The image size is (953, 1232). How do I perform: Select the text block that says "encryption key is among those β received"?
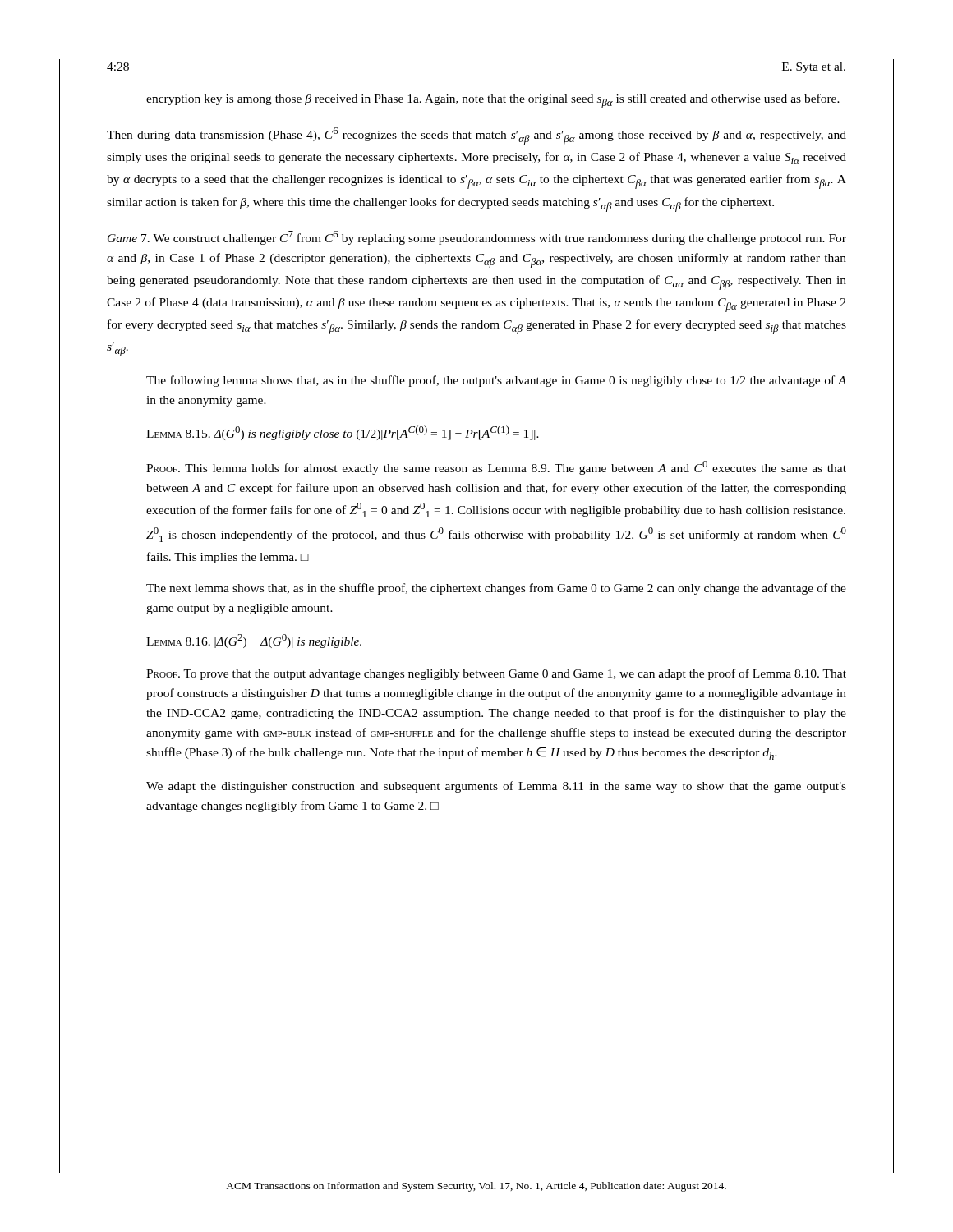(x=496, y=100)
